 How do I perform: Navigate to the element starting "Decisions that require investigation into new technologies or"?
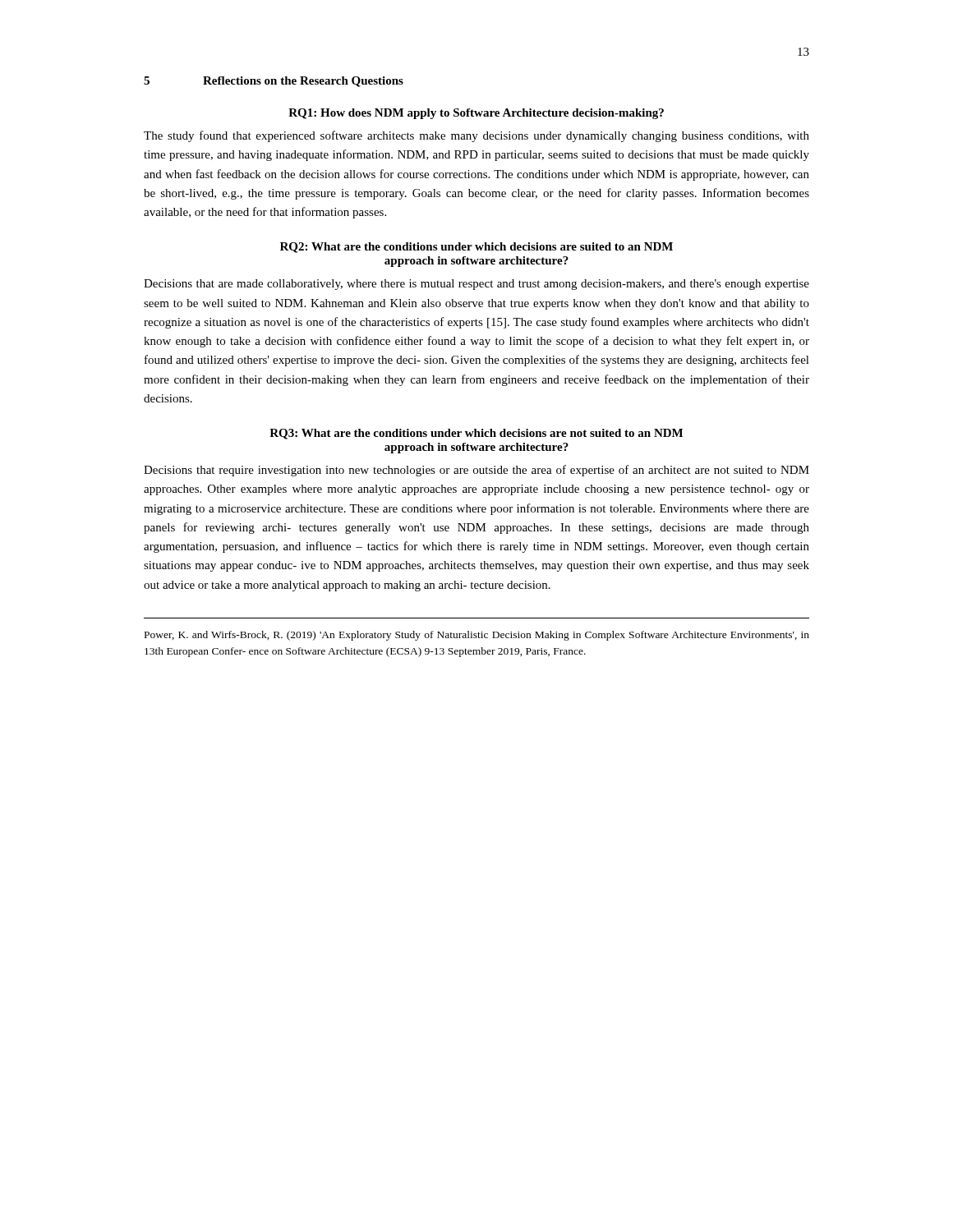pyautogui.click(x=476, y=527)
